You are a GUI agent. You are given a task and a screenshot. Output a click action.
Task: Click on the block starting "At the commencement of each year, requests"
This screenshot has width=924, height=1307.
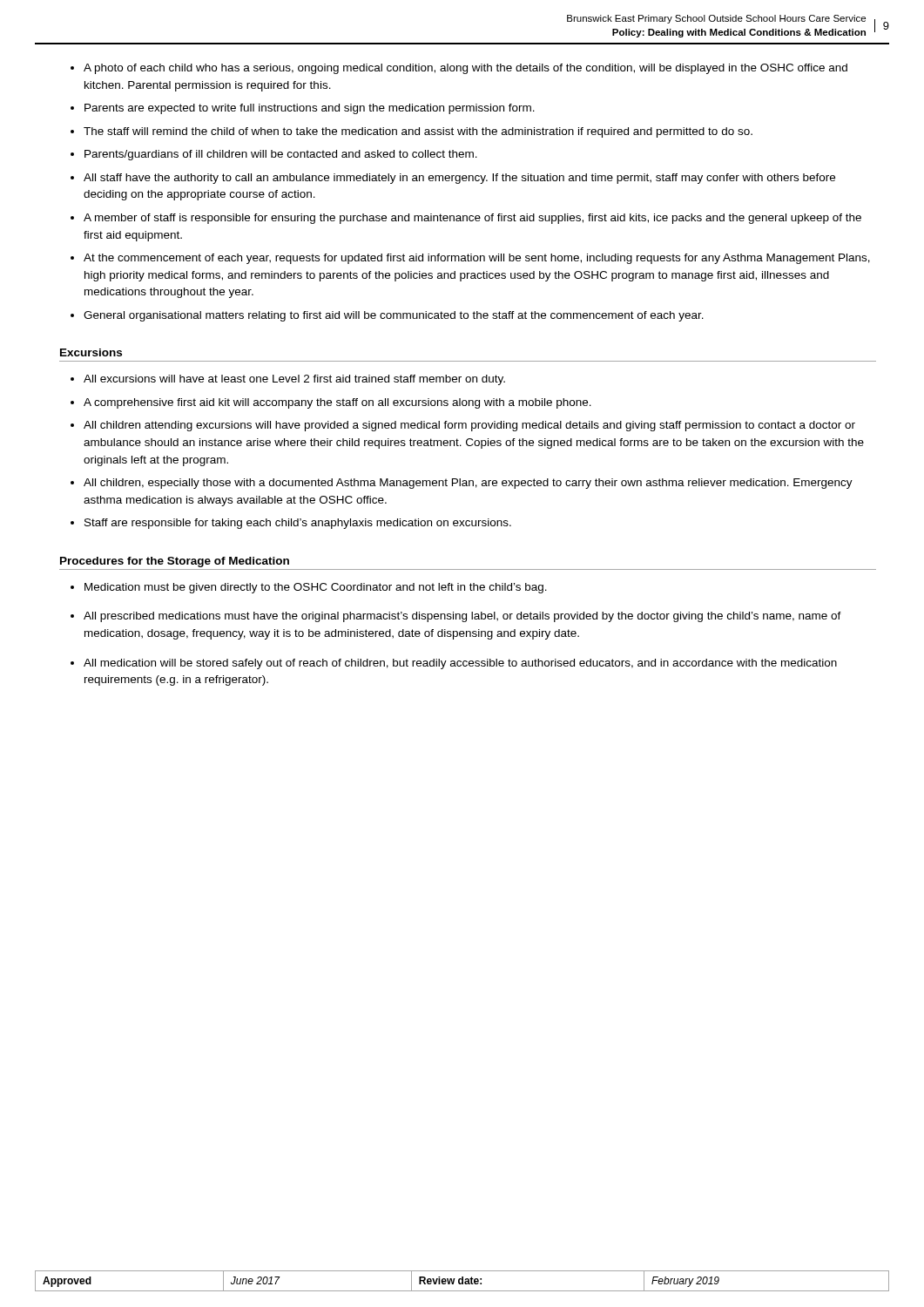click(x=477, y=275)
